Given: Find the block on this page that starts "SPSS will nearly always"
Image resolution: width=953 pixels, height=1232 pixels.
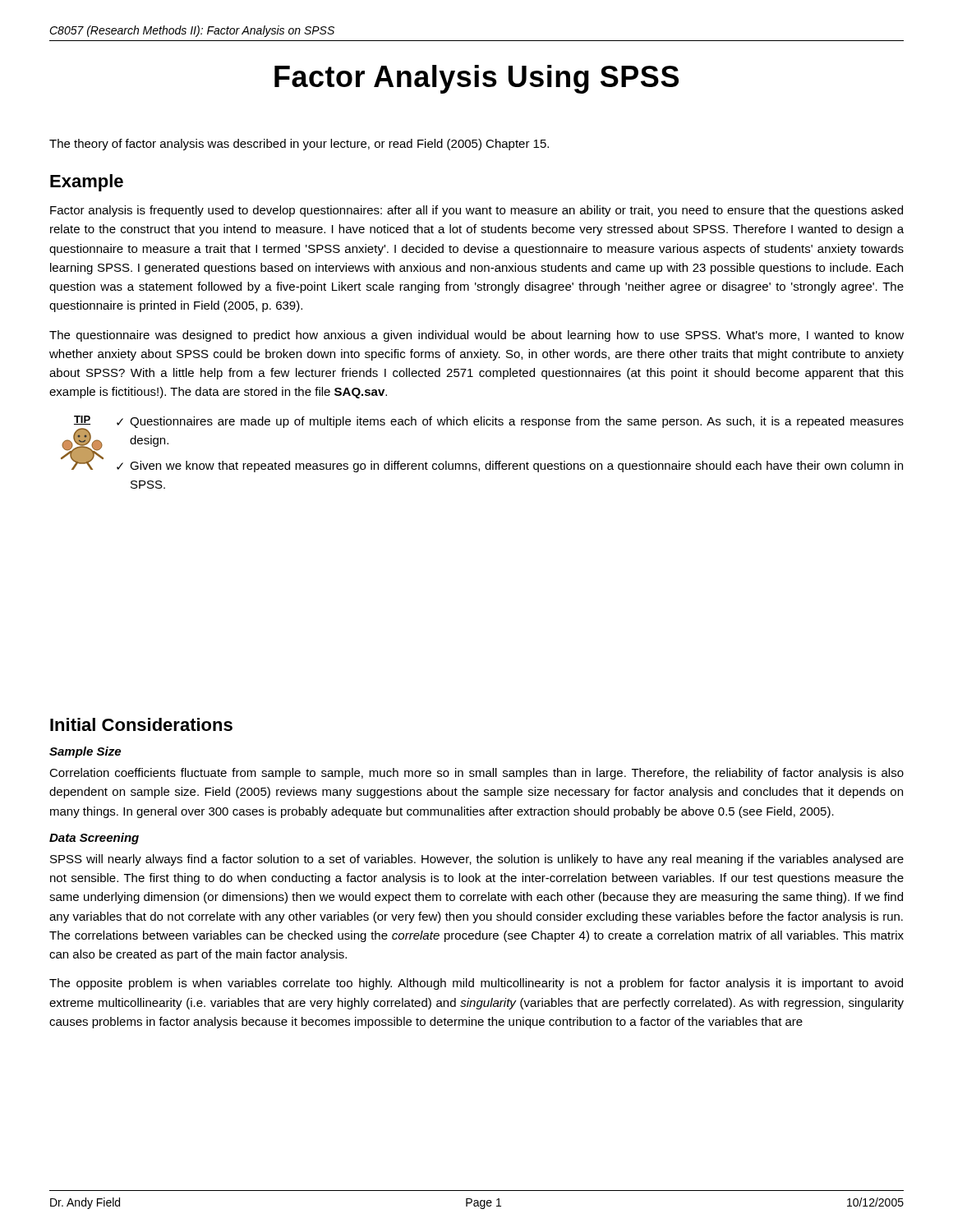Looking at the screenshot, I should pyautogui.click(x=476, y=906).
